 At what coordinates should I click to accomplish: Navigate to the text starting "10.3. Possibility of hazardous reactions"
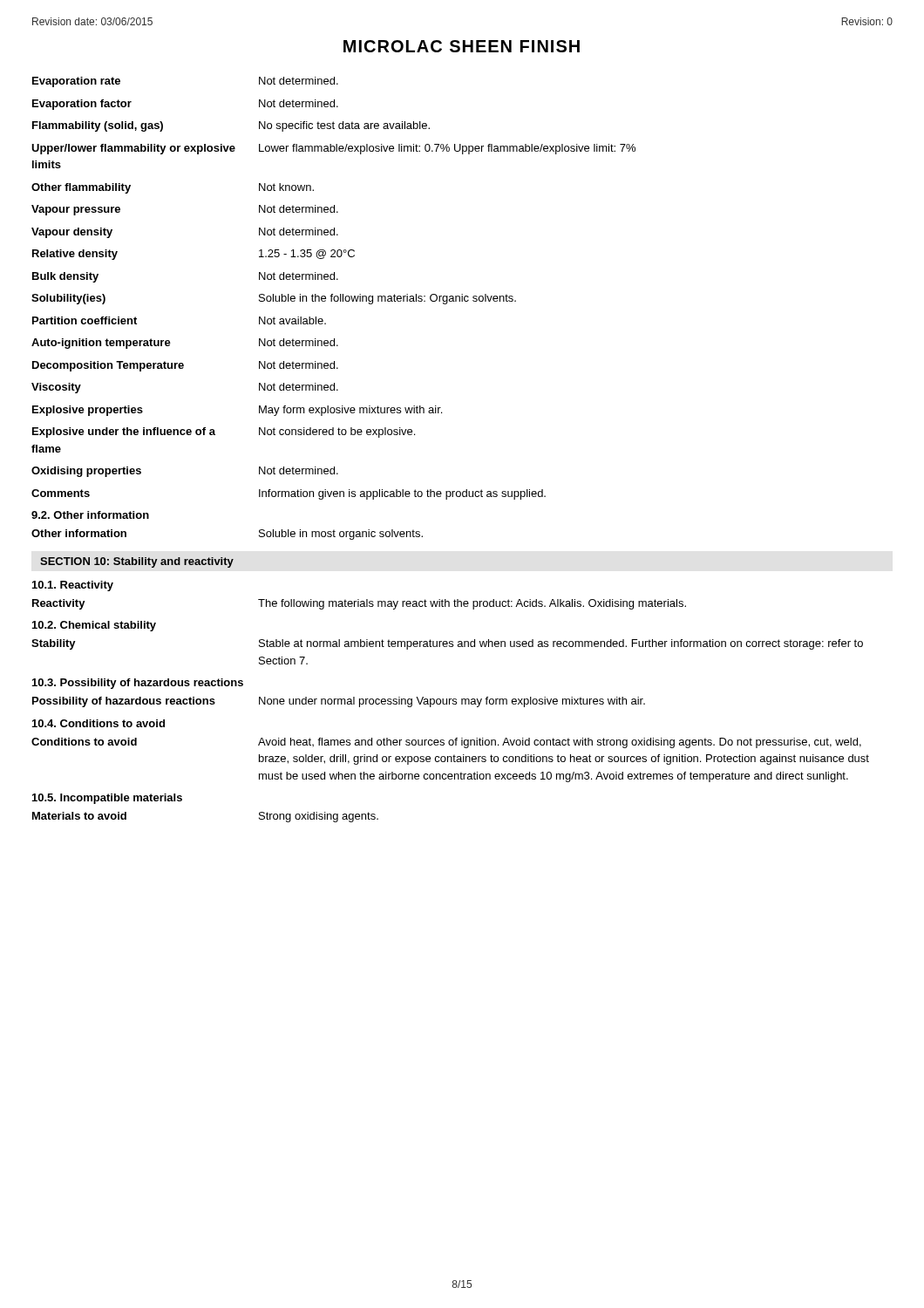point(137,682)
